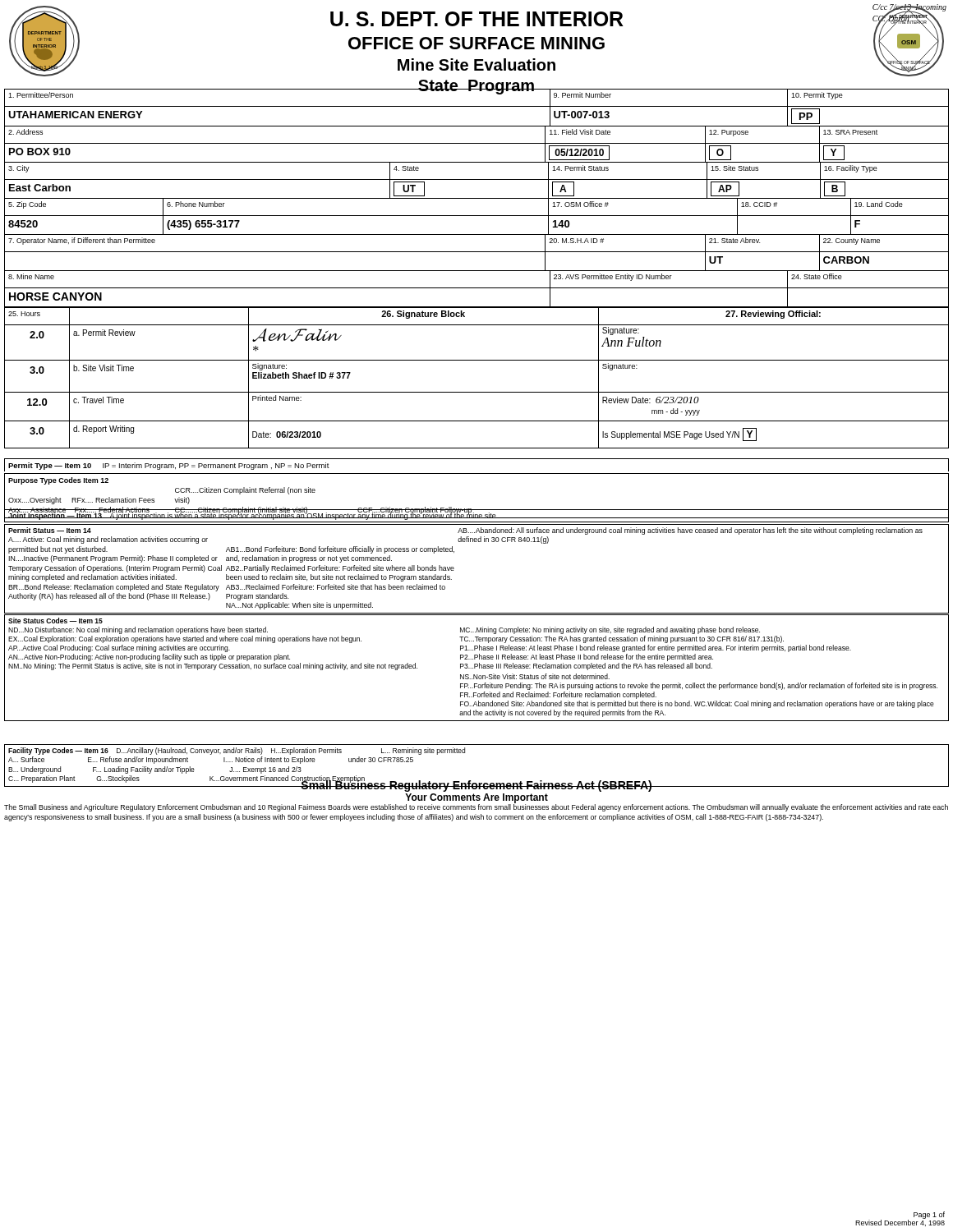Click the passage that begins "Site Status Codes — Item 15"
Viewport: 953px width, 1232px height.
pyautogui.click(x=476, y=668)
